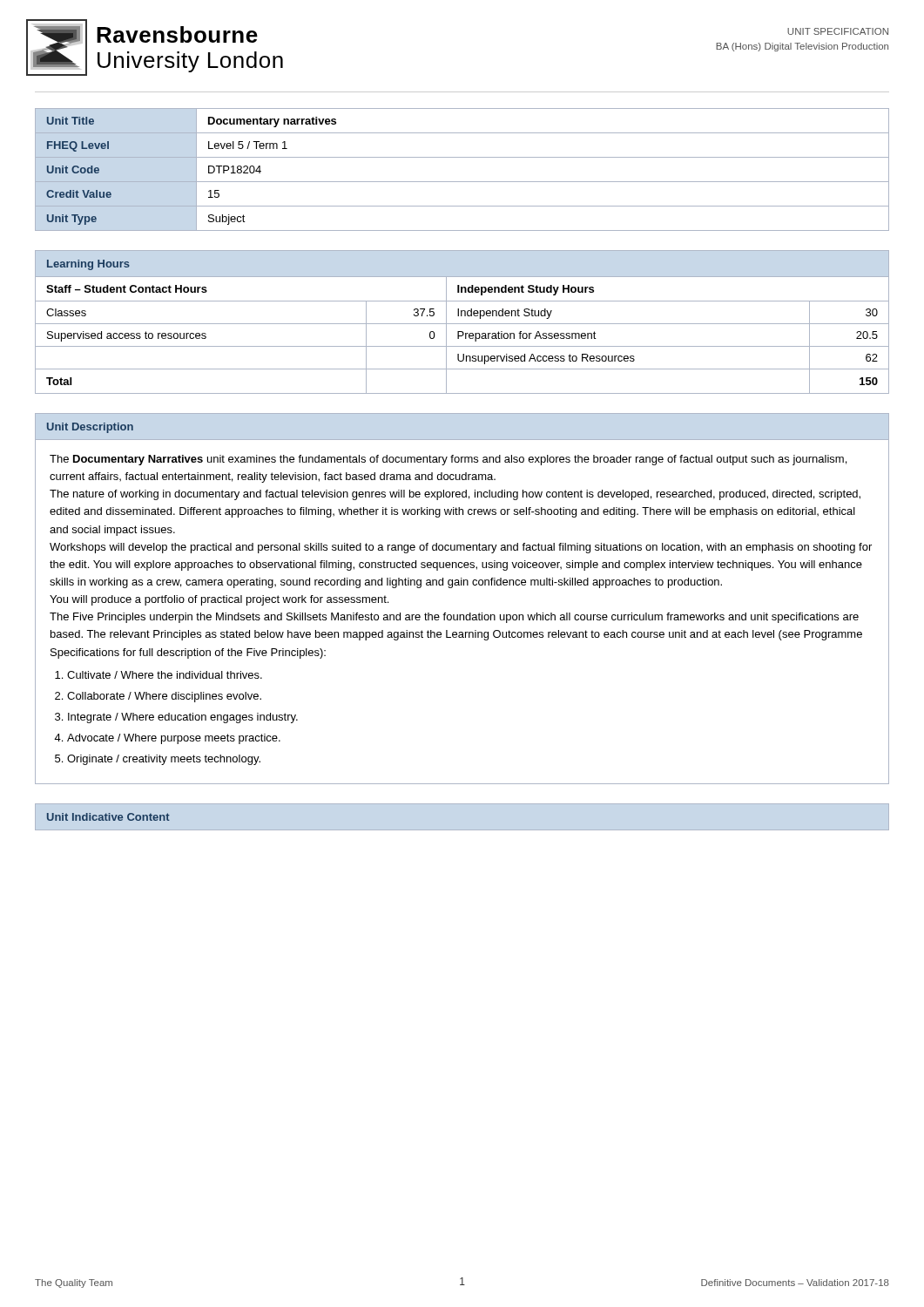This screenshot has width=924, height=1307.
Task: Point to the text starting "The nature of working in documentary and factual"
Action: (x=462, y=512)
